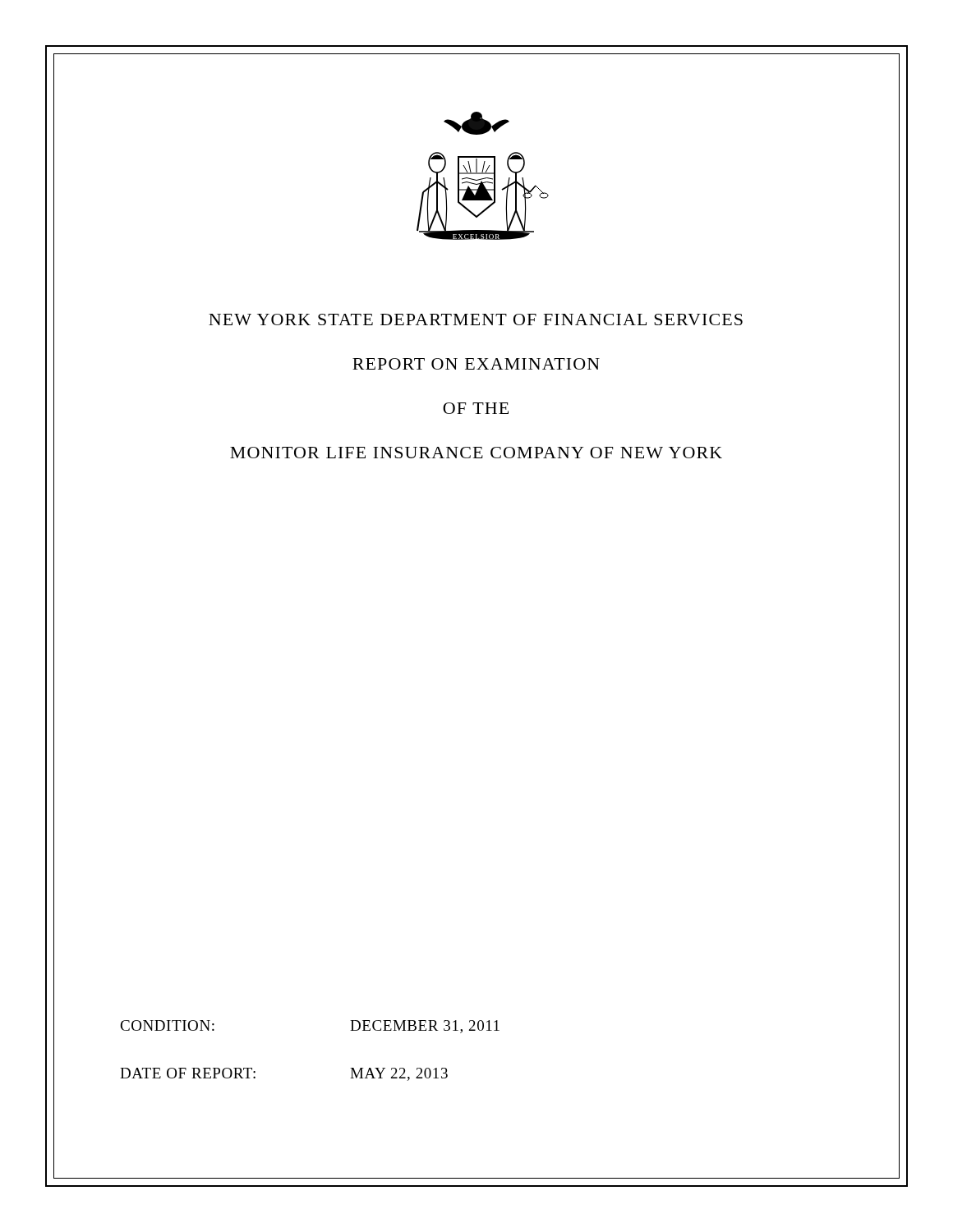953x1232 pixels.
Task: Click on the text that says "DATE OF REPORT:"
Action: [189, 1073]
